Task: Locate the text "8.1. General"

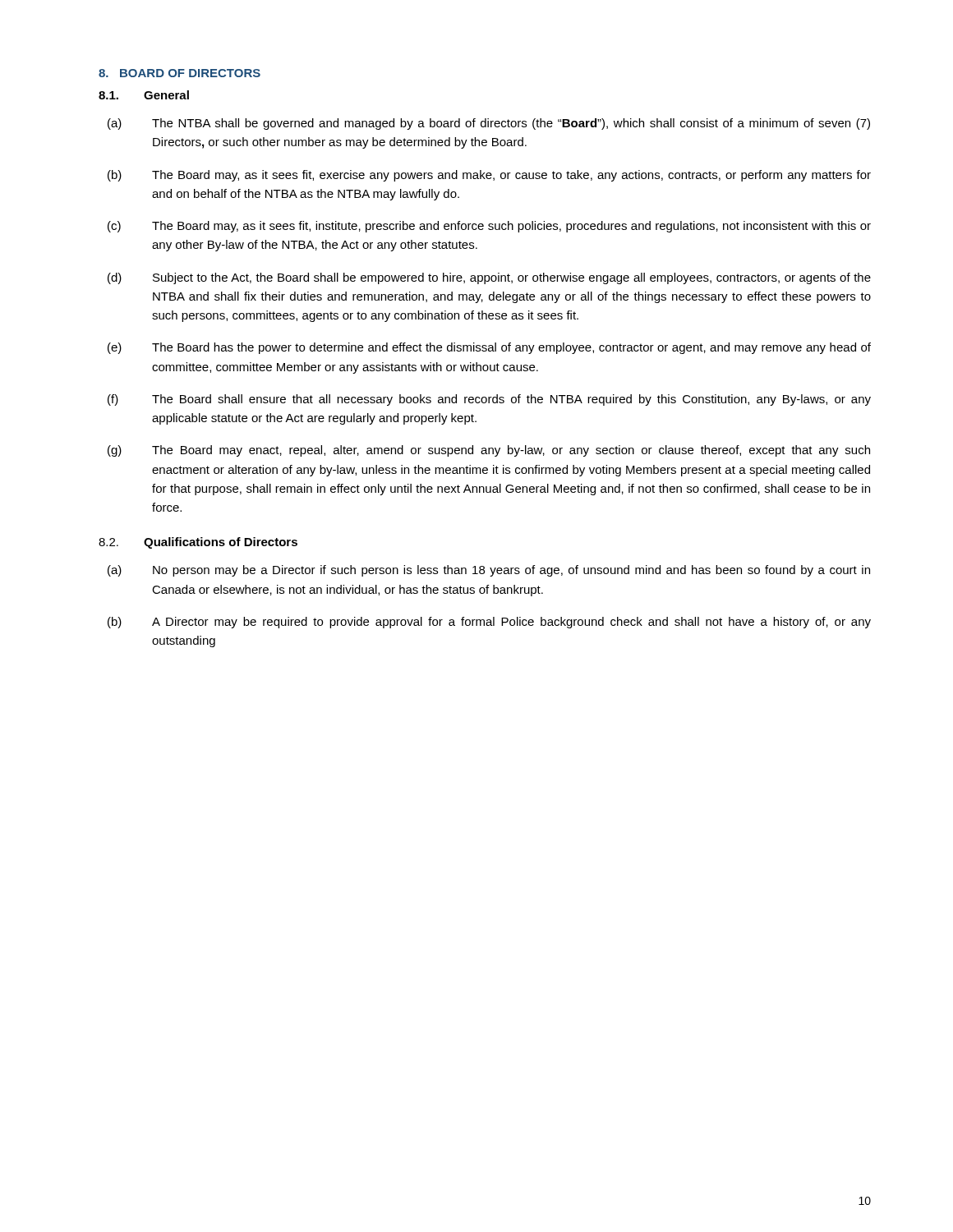Action: click(144, 95)
